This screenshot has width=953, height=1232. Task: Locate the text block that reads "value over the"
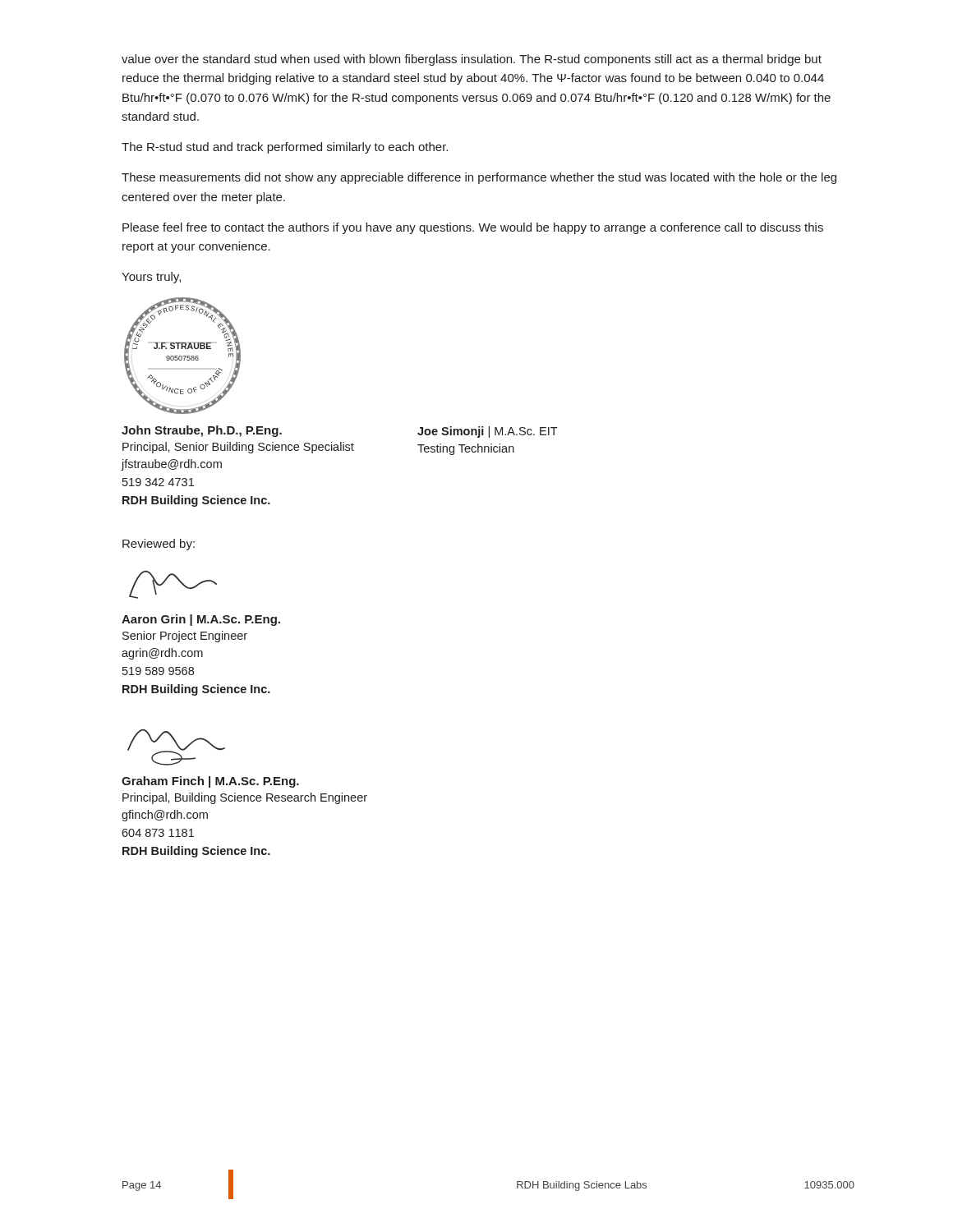coord(476,87)
